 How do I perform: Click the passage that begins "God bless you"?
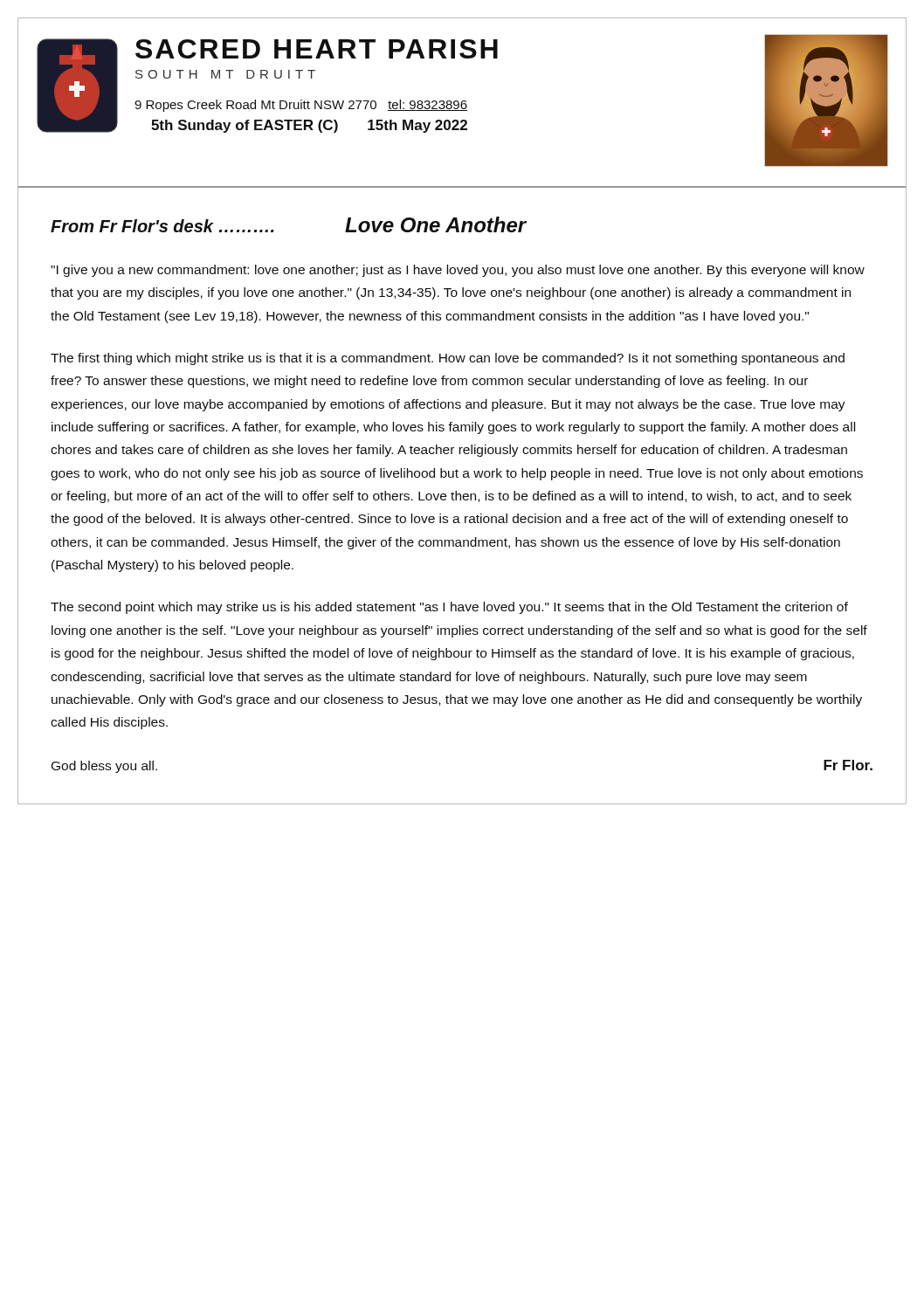106,766
